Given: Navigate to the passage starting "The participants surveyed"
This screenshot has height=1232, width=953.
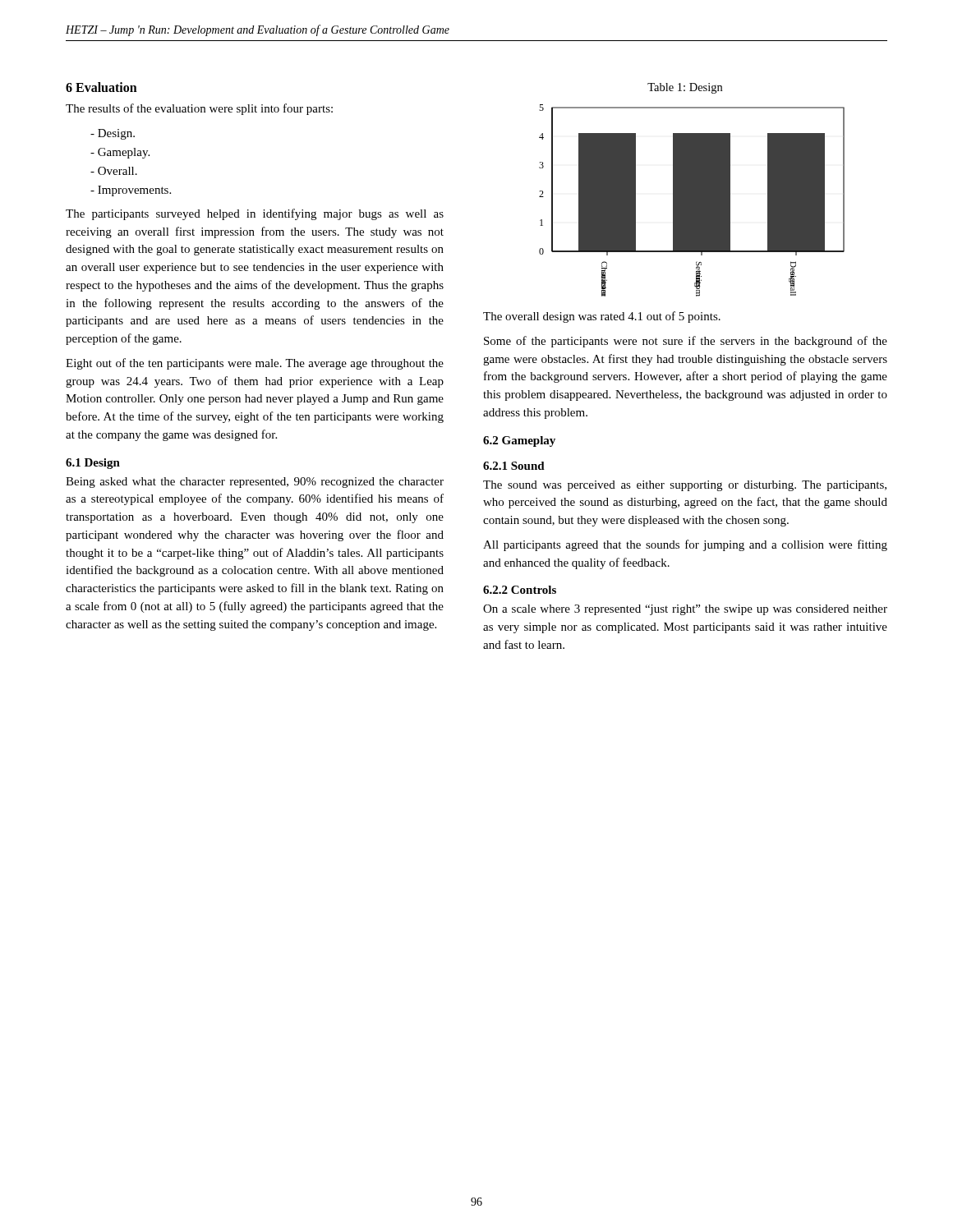Looking at the screenshot, I should coord(255,277).
